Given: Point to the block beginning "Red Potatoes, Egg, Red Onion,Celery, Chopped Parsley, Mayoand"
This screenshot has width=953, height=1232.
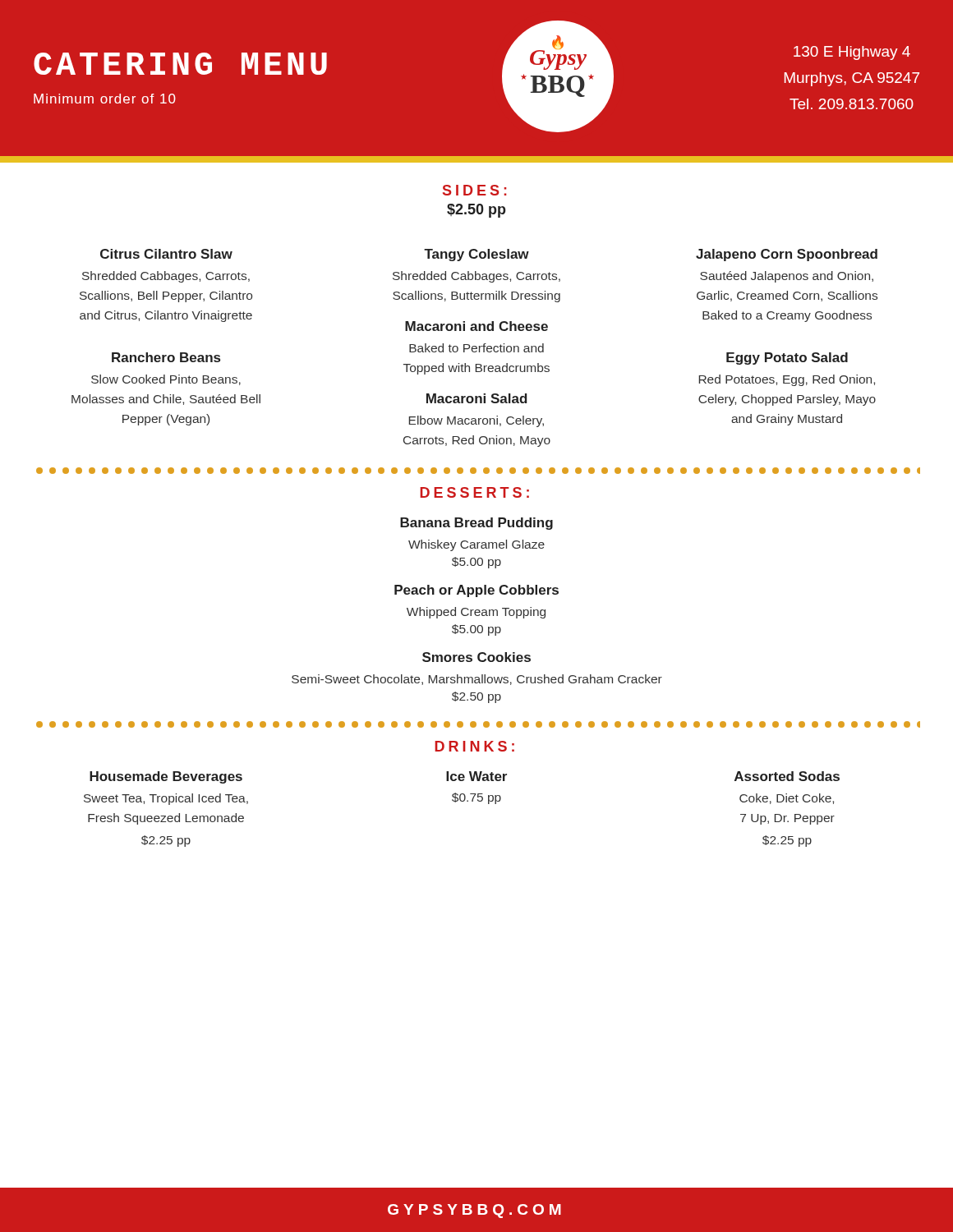Looking at the screenshot, I should [x=787, y=399].
